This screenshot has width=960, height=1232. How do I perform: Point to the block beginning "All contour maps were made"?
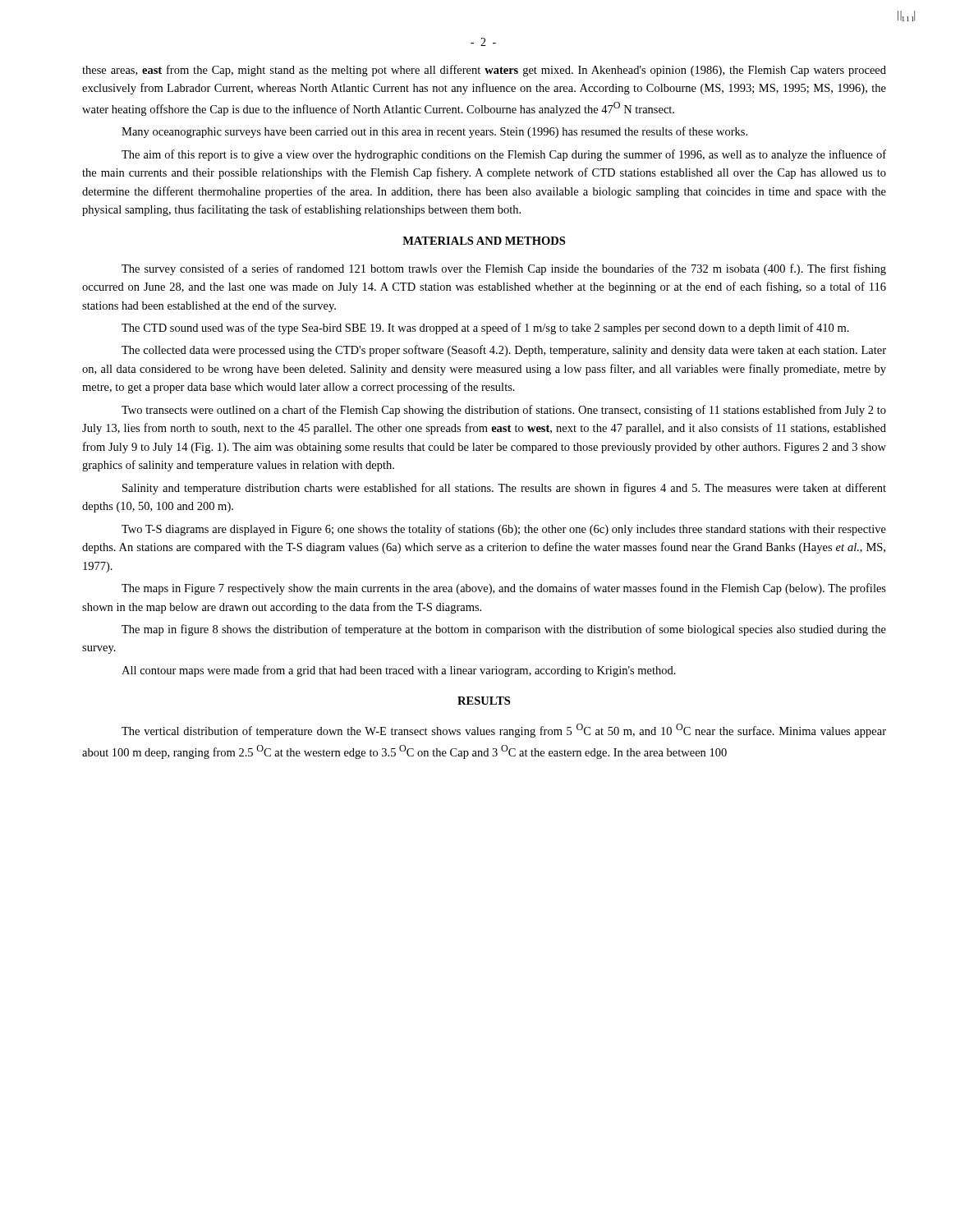[399, 670]
